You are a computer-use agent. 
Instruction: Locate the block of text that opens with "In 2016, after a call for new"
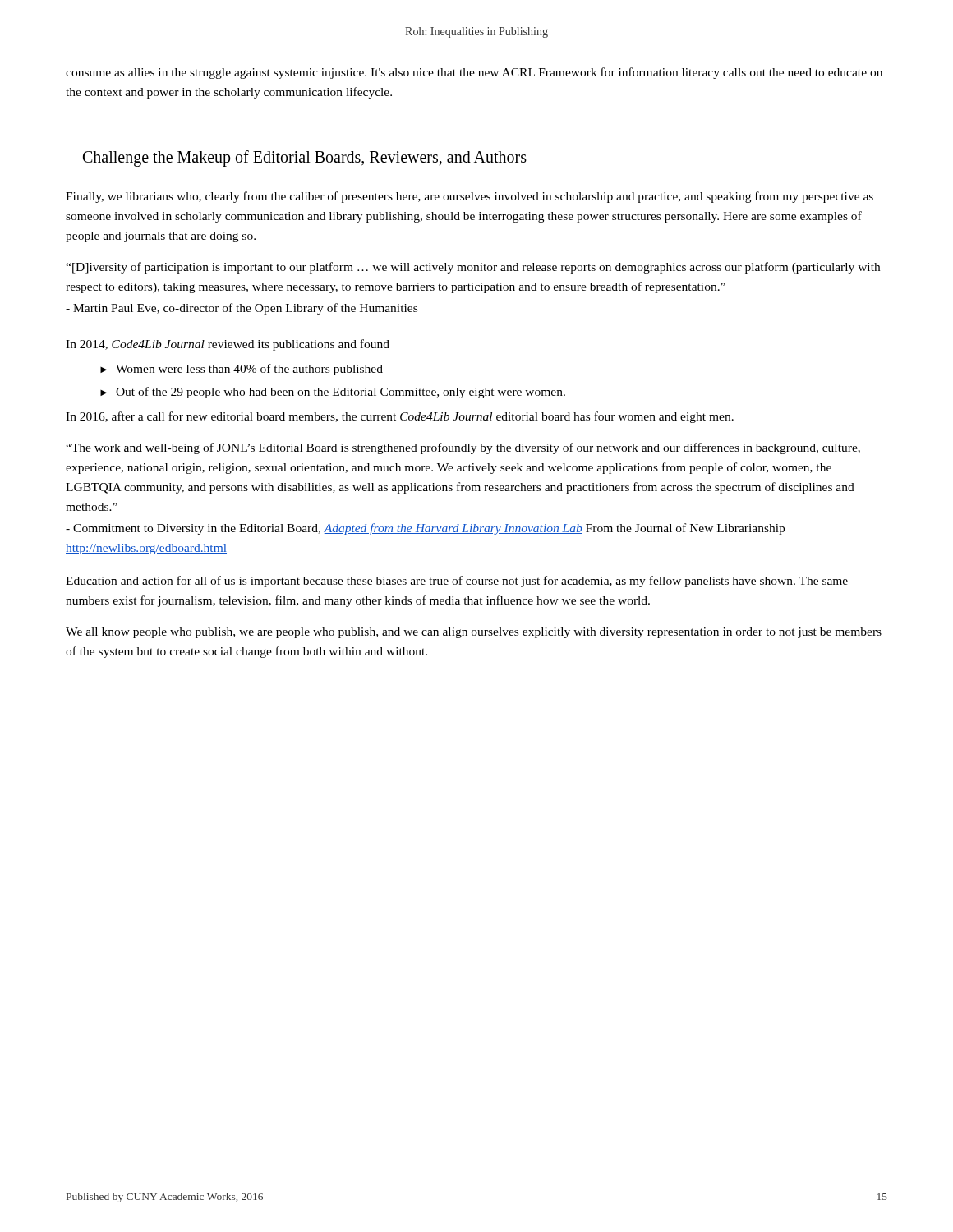tap(400, 416)
